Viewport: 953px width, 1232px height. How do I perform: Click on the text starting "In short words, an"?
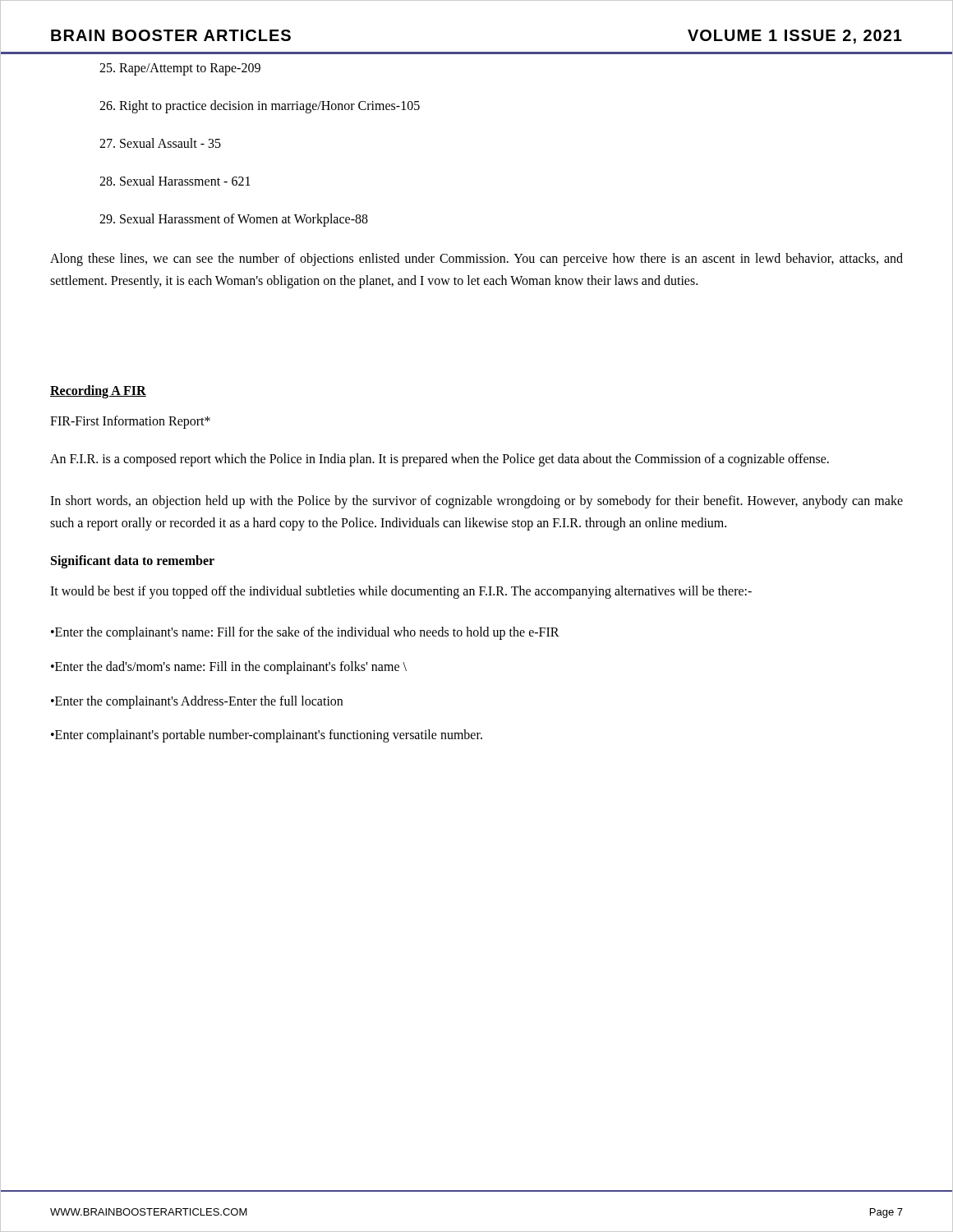tap(476, 512)
